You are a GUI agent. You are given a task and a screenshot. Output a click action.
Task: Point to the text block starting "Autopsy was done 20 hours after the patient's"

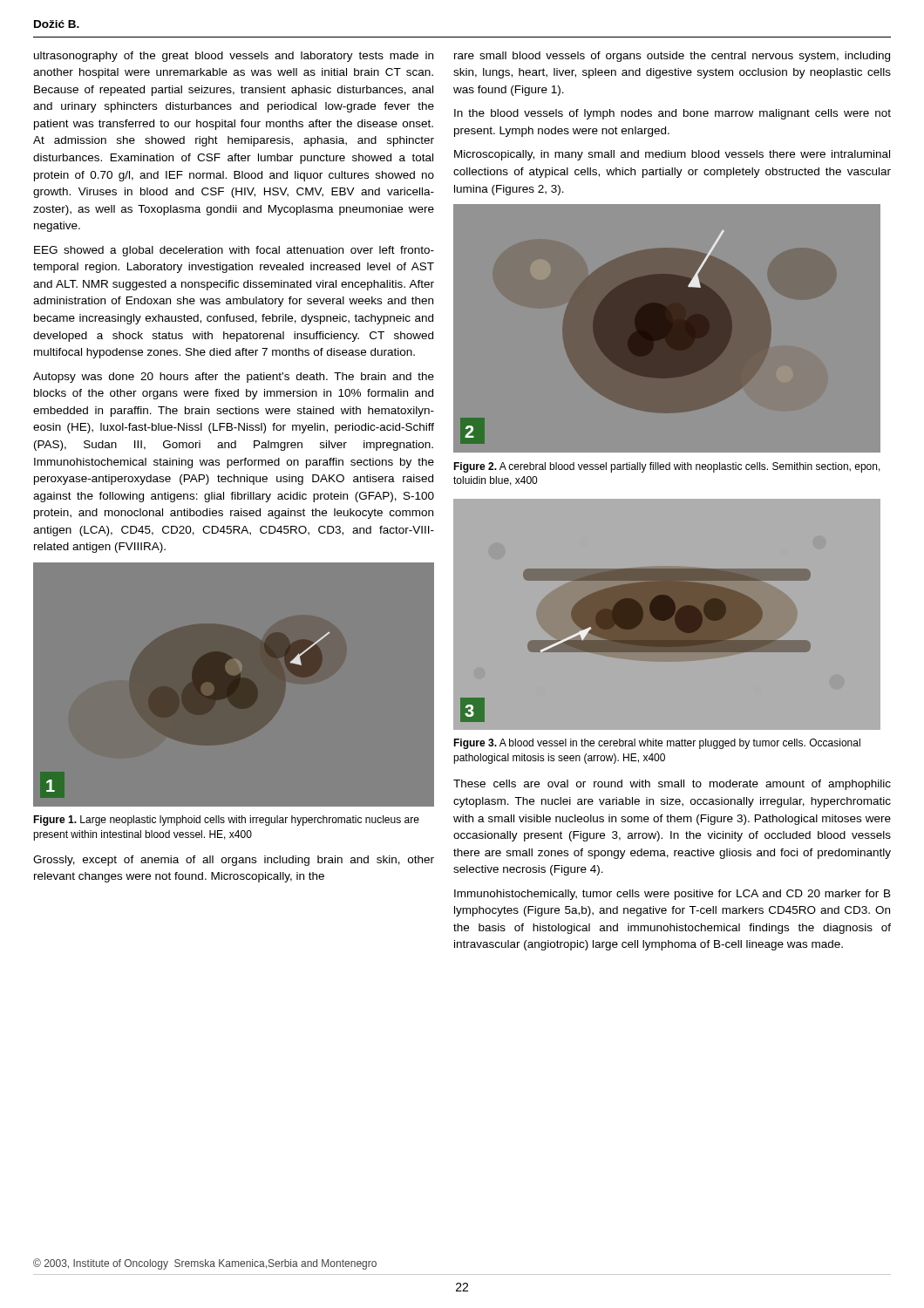tap(234, 462)
